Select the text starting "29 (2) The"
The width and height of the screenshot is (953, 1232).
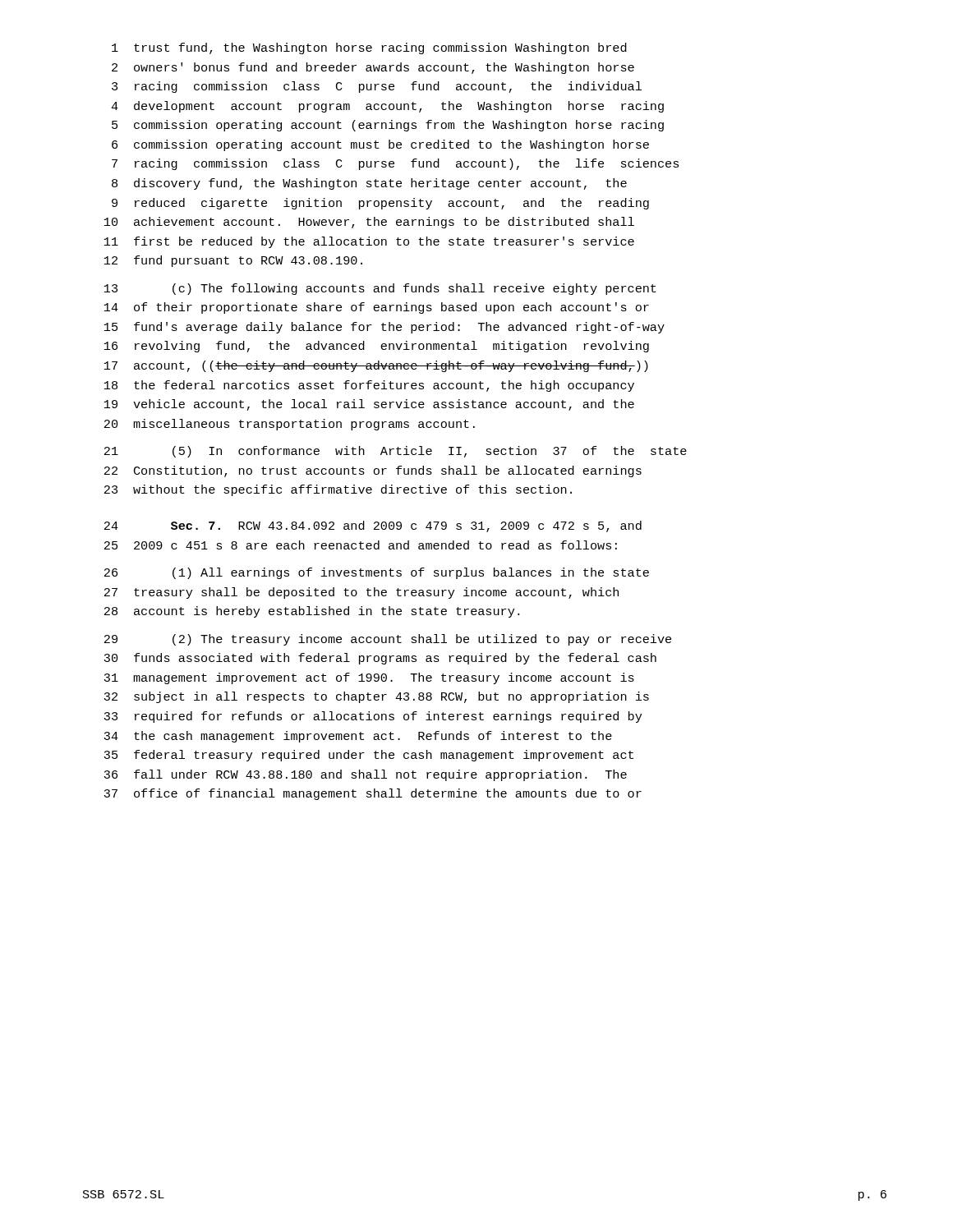click(x=485, y=718)
